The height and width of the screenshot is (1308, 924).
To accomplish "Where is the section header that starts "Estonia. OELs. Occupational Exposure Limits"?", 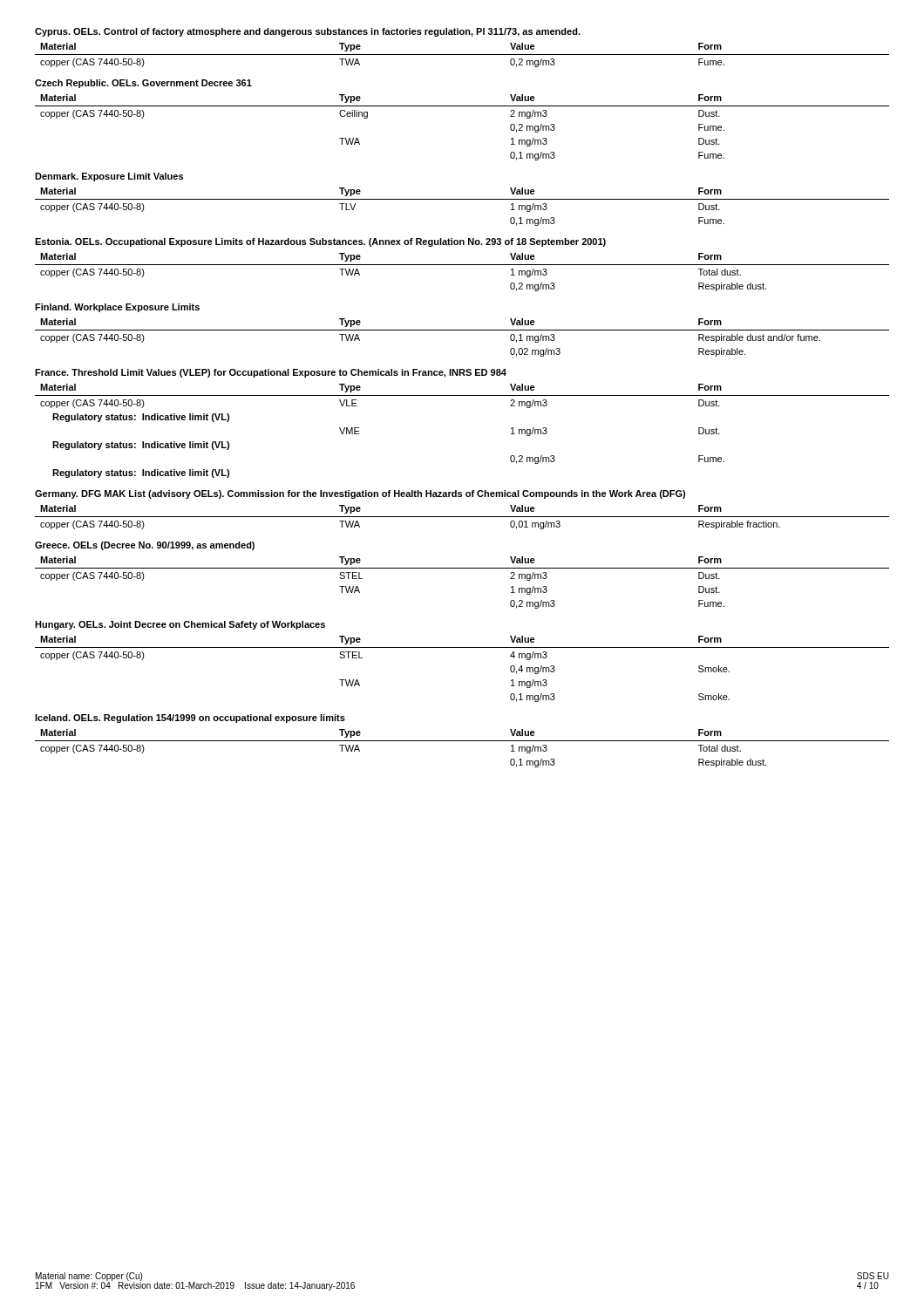I will 320,242.
